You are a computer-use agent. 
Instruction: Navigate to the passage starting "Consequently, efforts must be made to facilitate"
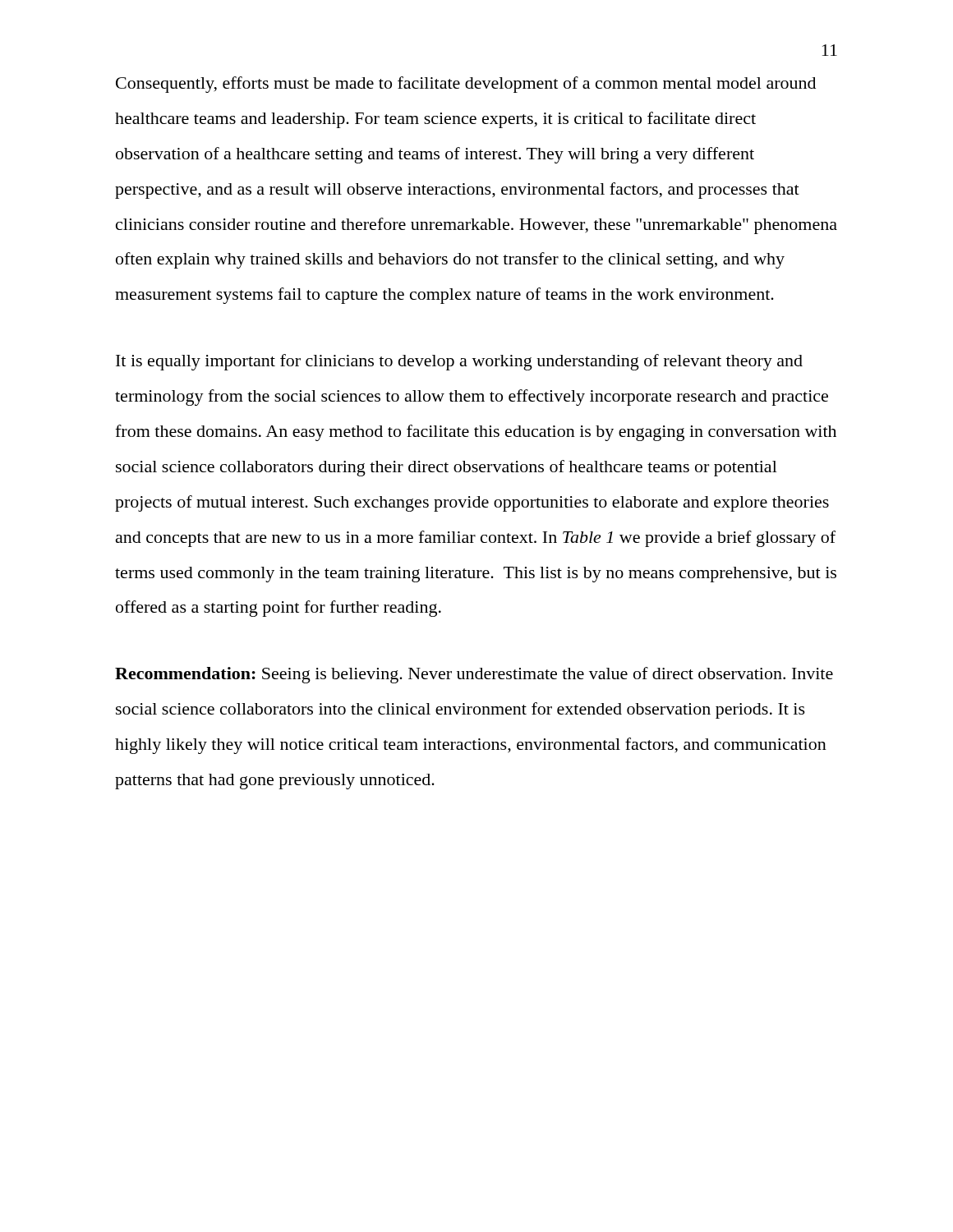(476, 188)
